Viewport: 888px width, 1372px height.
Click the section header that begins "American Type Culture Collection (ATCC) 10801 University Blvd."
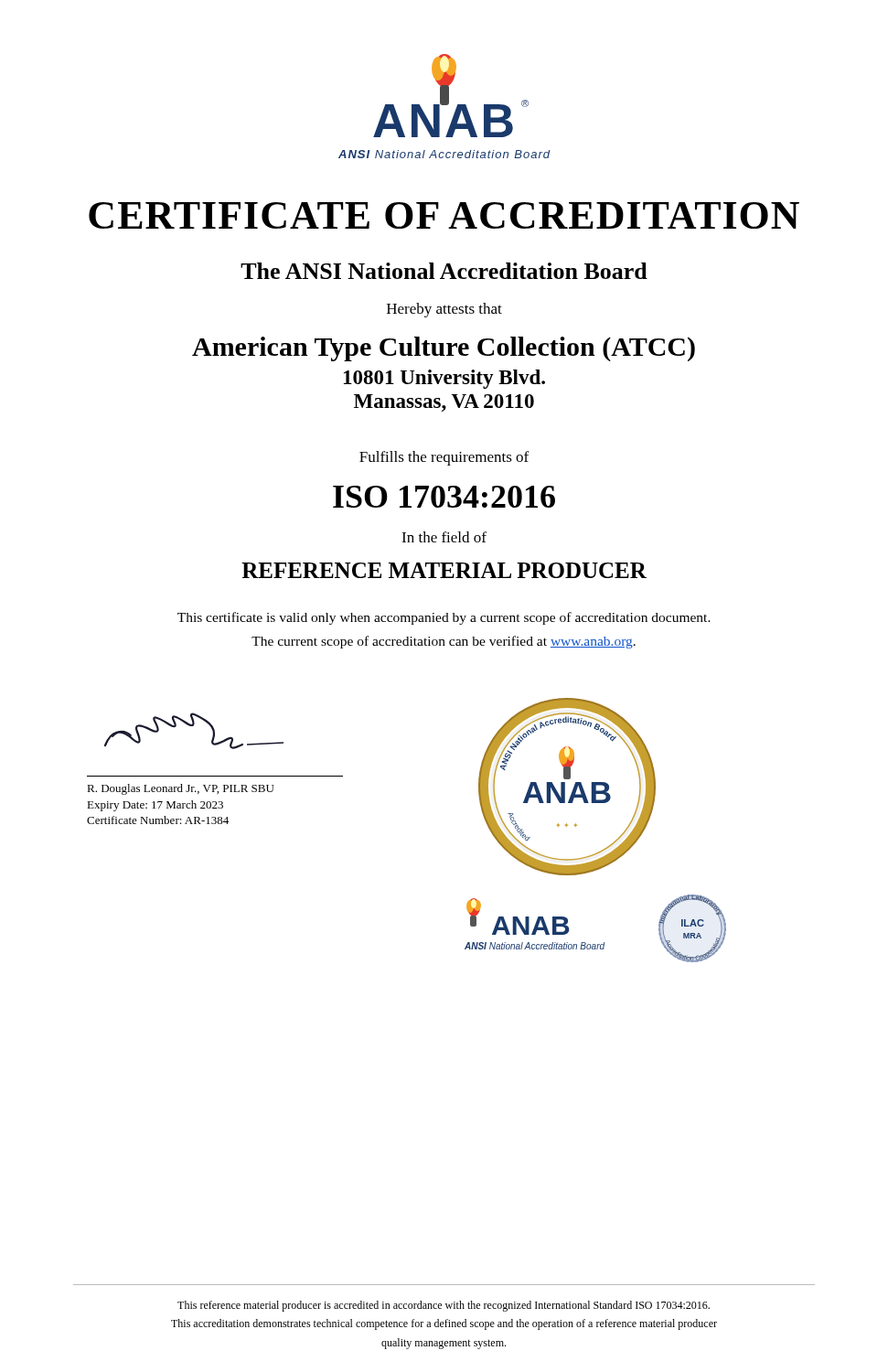[x=444, y=372]
